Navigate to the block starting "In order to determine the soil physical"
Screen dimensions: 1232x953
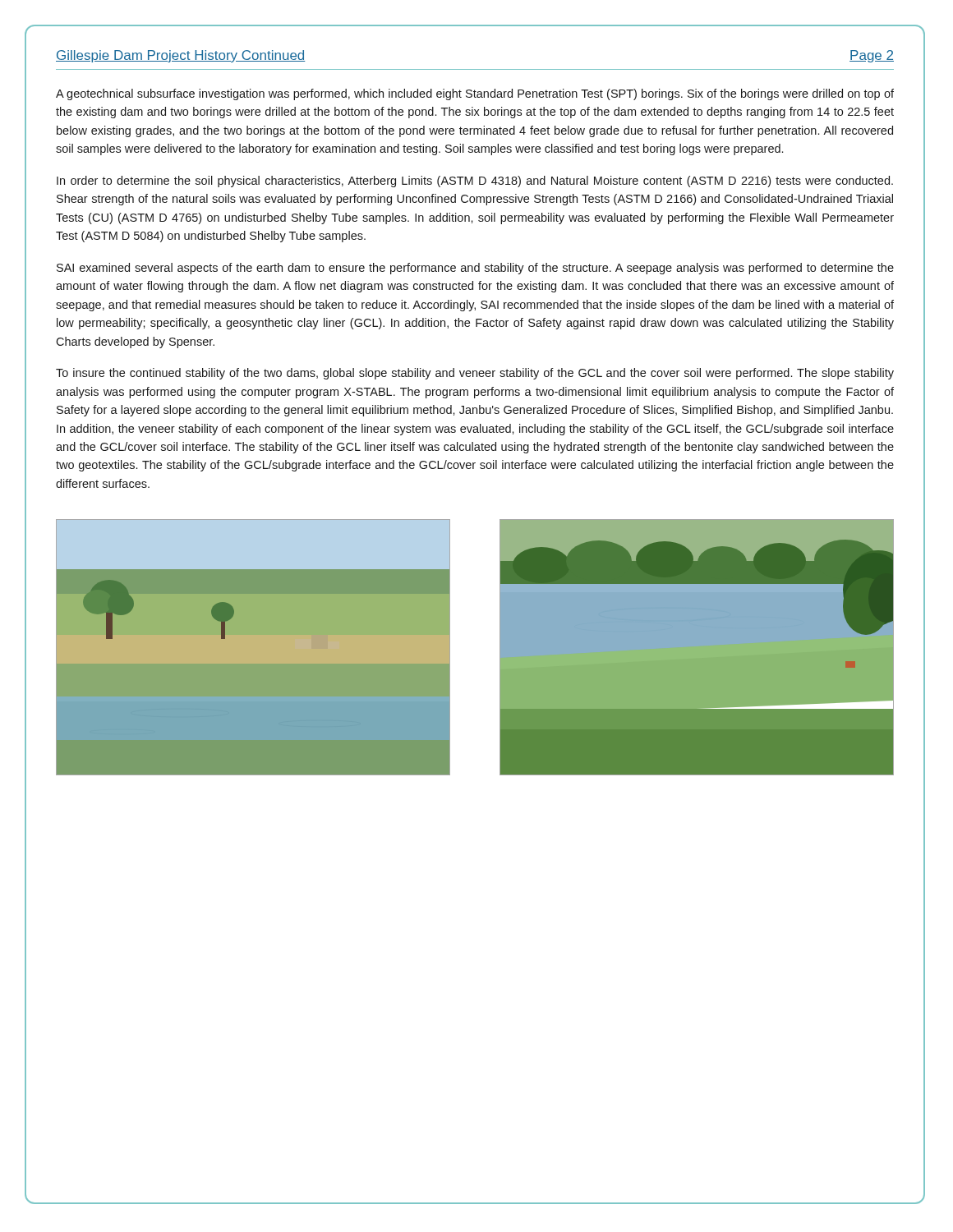point(475,208)
